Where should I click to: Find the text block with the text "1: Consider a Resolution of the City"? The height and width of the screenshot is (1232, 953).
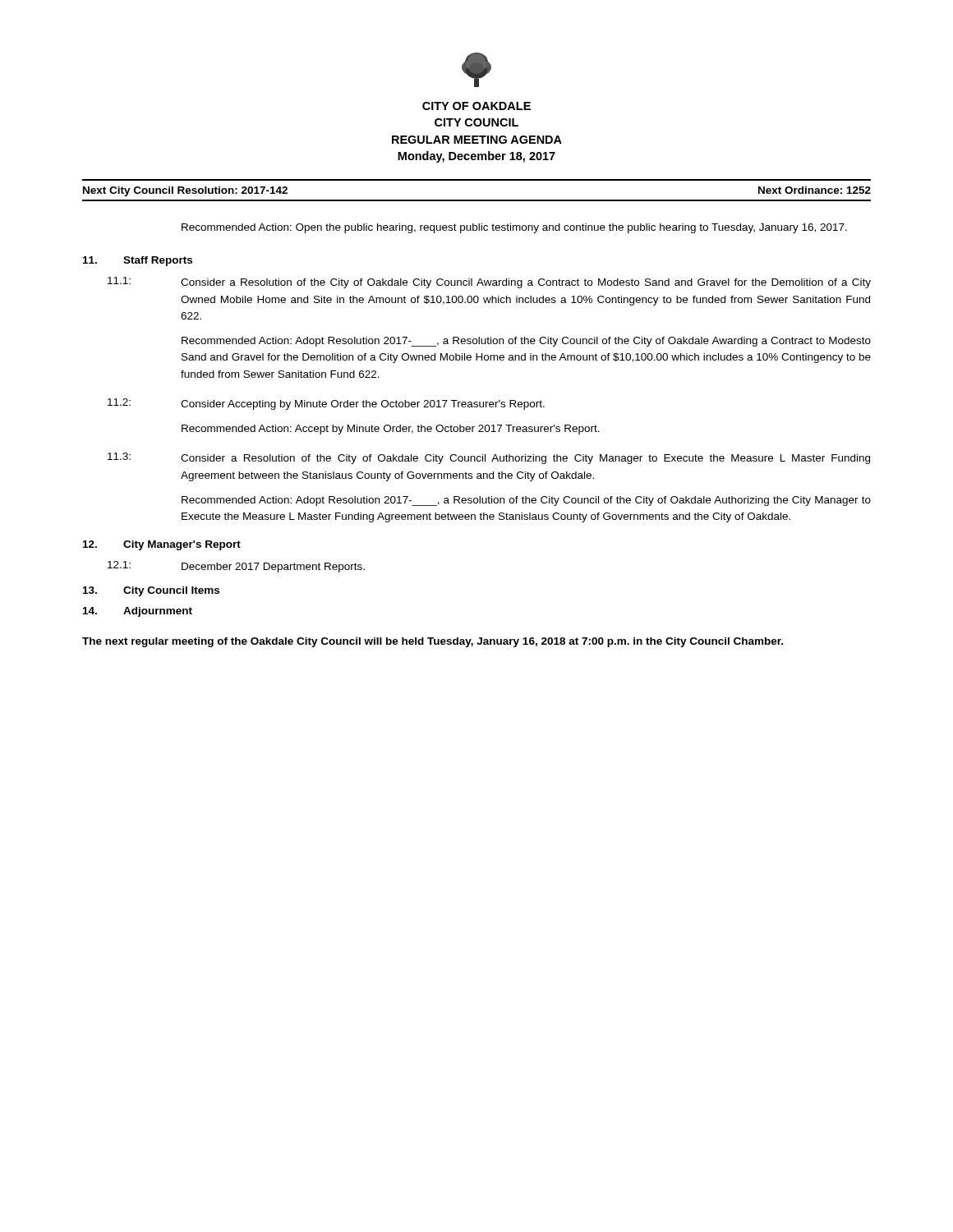tap(489, 300)
